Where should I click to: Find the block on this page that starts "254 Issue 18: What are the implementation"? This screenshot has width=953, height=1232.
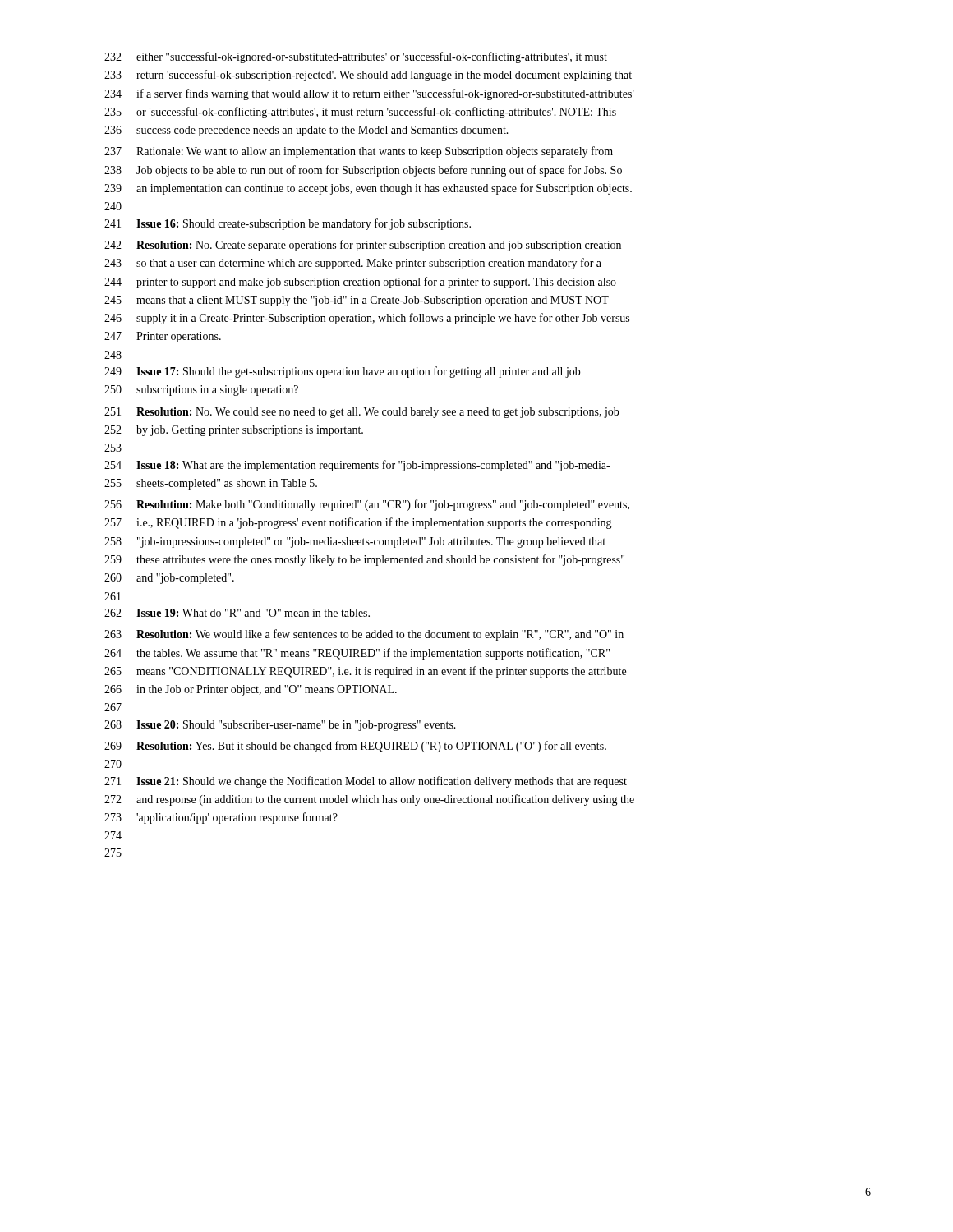pos(476,475)
